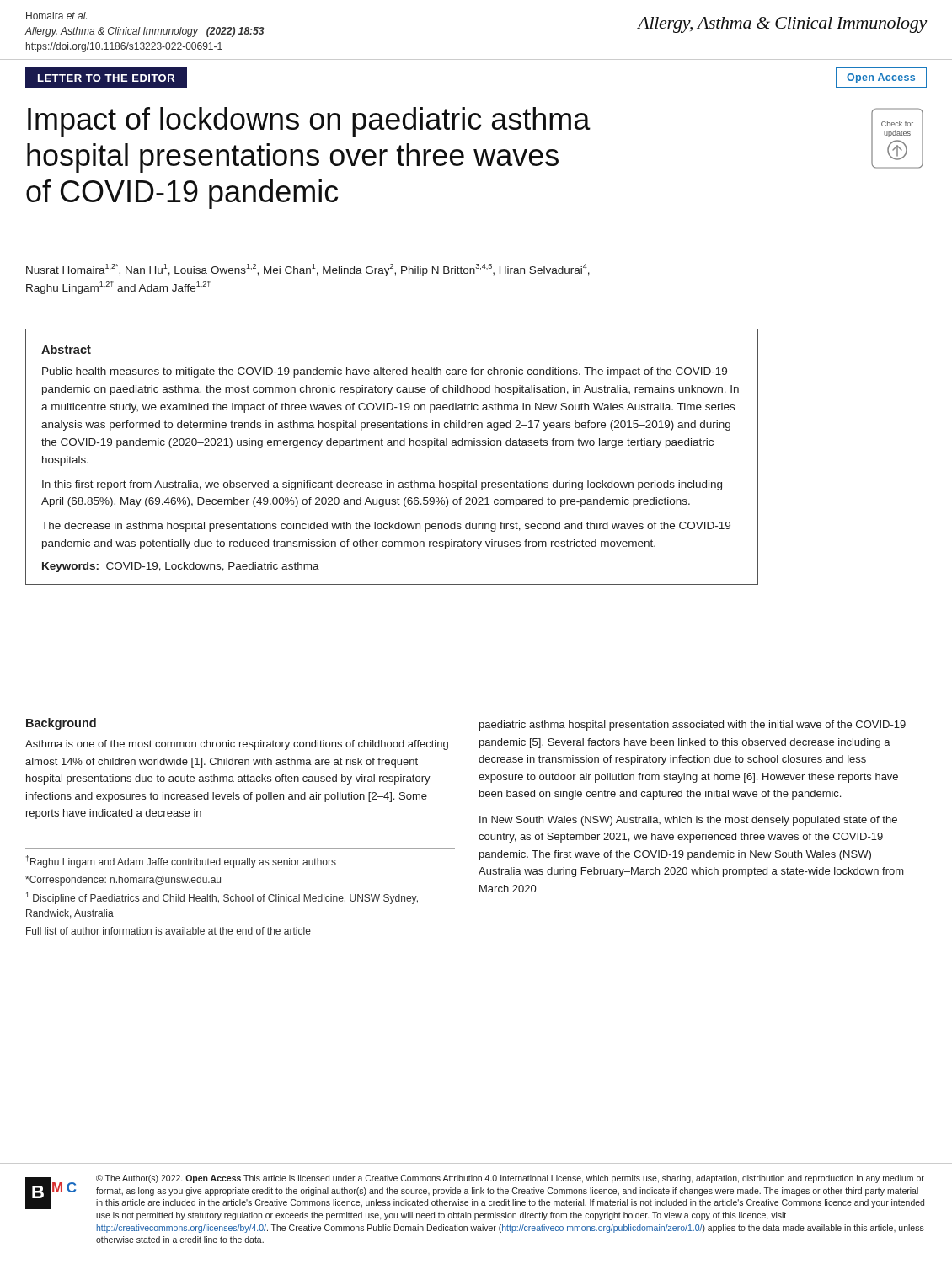Image resolution: width=952 pixels, height=1264 pixels.
Task: Navigate to the region starting "Impact of lockdowns on paediatric"
Action: 366,156
